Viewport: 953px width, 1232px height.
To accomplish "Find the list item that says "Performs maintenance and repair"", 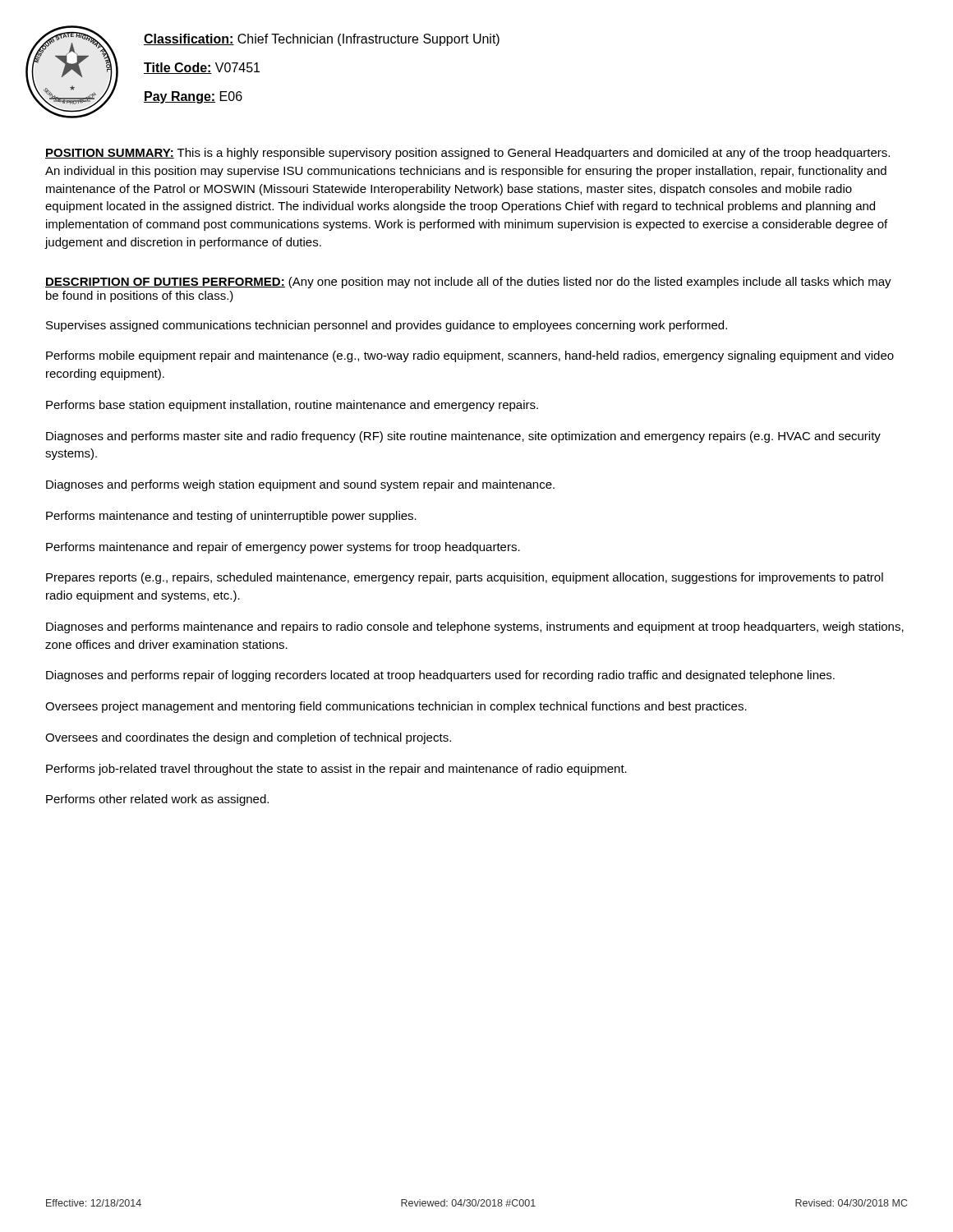I will 283,546.
